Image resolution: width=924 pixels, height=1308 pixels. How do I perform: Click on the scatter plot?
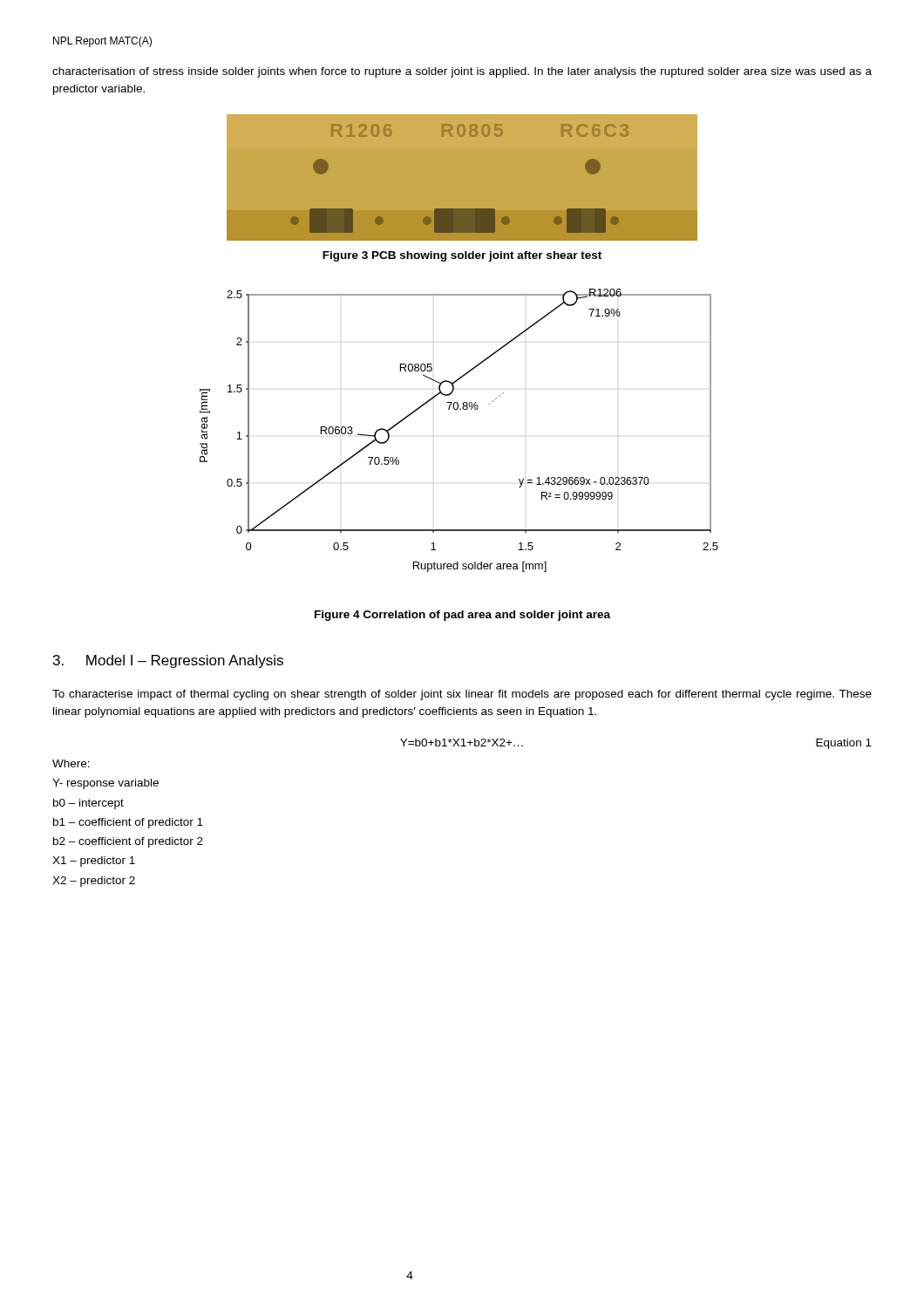coord(462,439)
